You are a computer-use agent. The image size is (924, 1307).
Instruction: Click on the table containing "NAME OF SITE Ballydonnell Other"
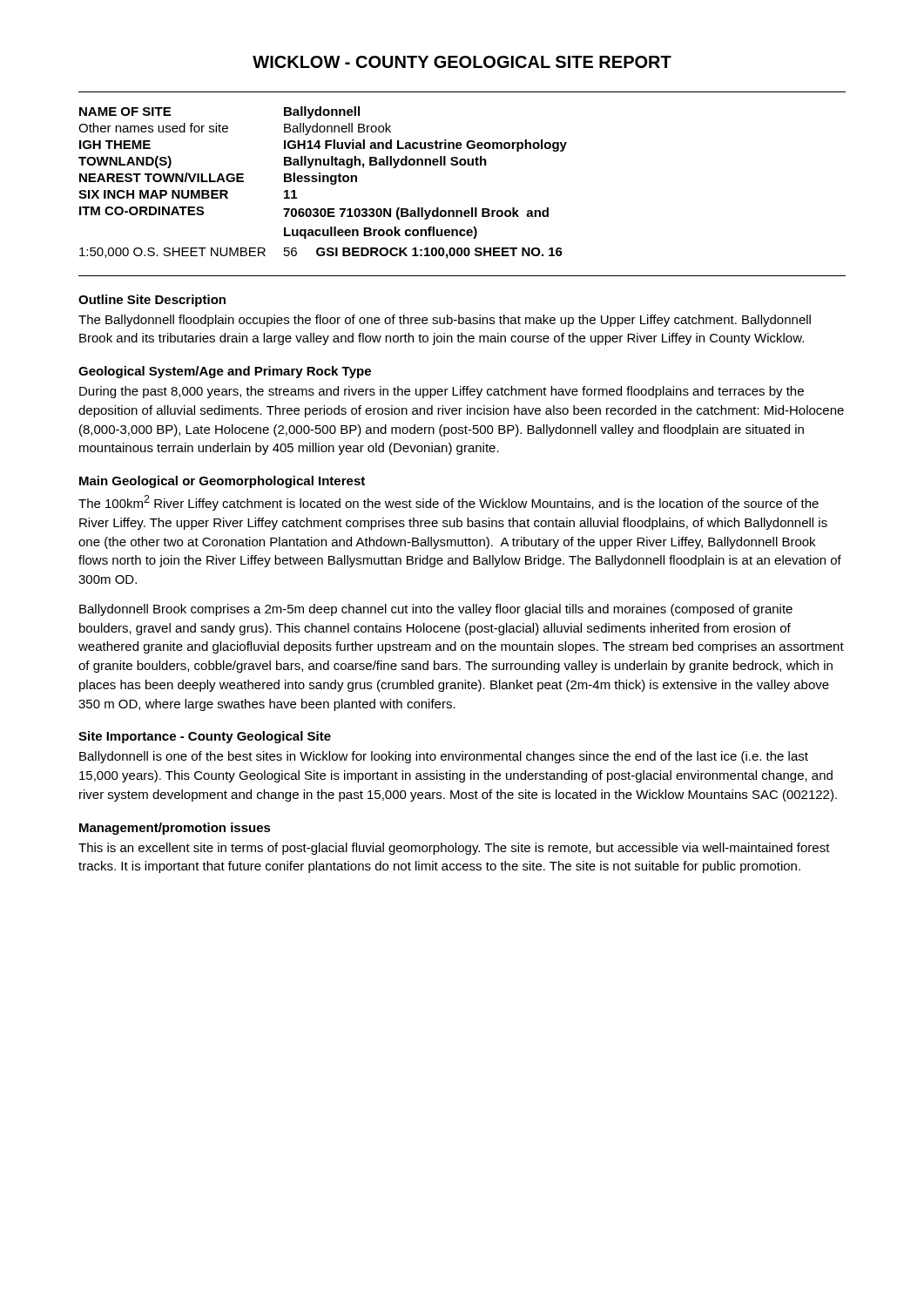pyautogui.click(x=462, y=181)
